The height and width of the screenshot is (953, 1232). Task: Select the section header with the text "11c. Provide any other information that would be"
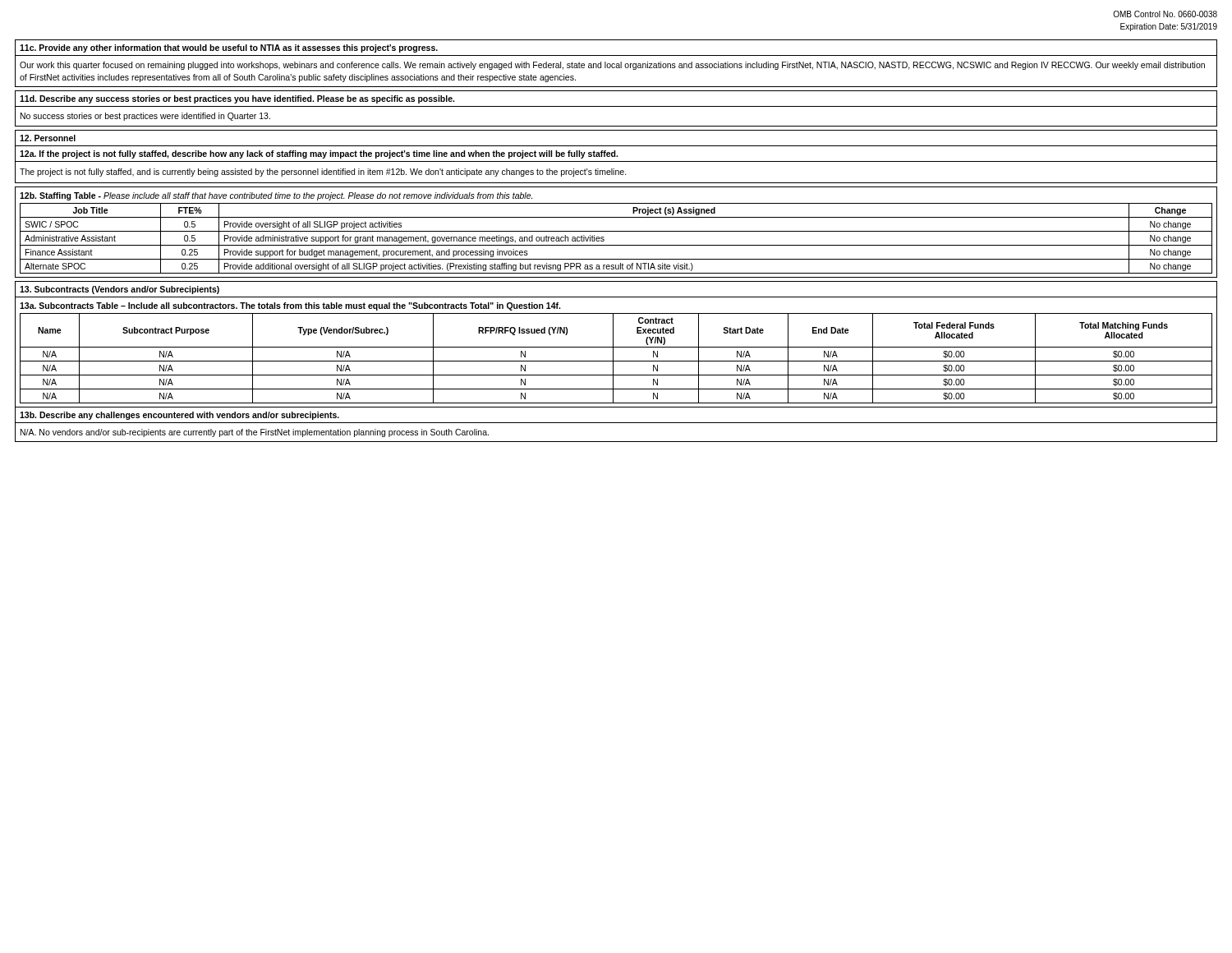229,48
